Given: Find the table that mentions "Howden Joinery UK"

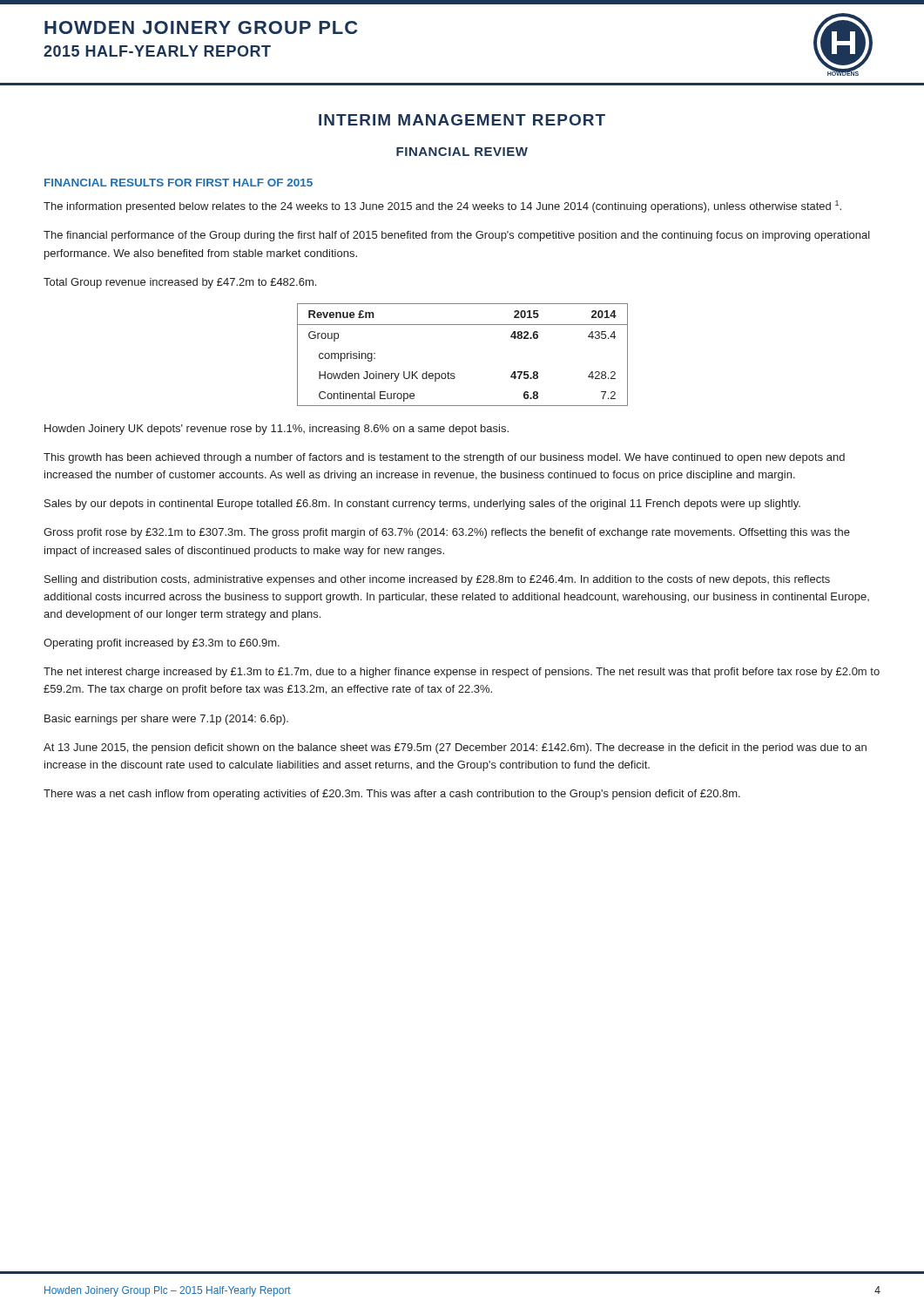Looking at the screenshot, I should (x=462, y=355).
